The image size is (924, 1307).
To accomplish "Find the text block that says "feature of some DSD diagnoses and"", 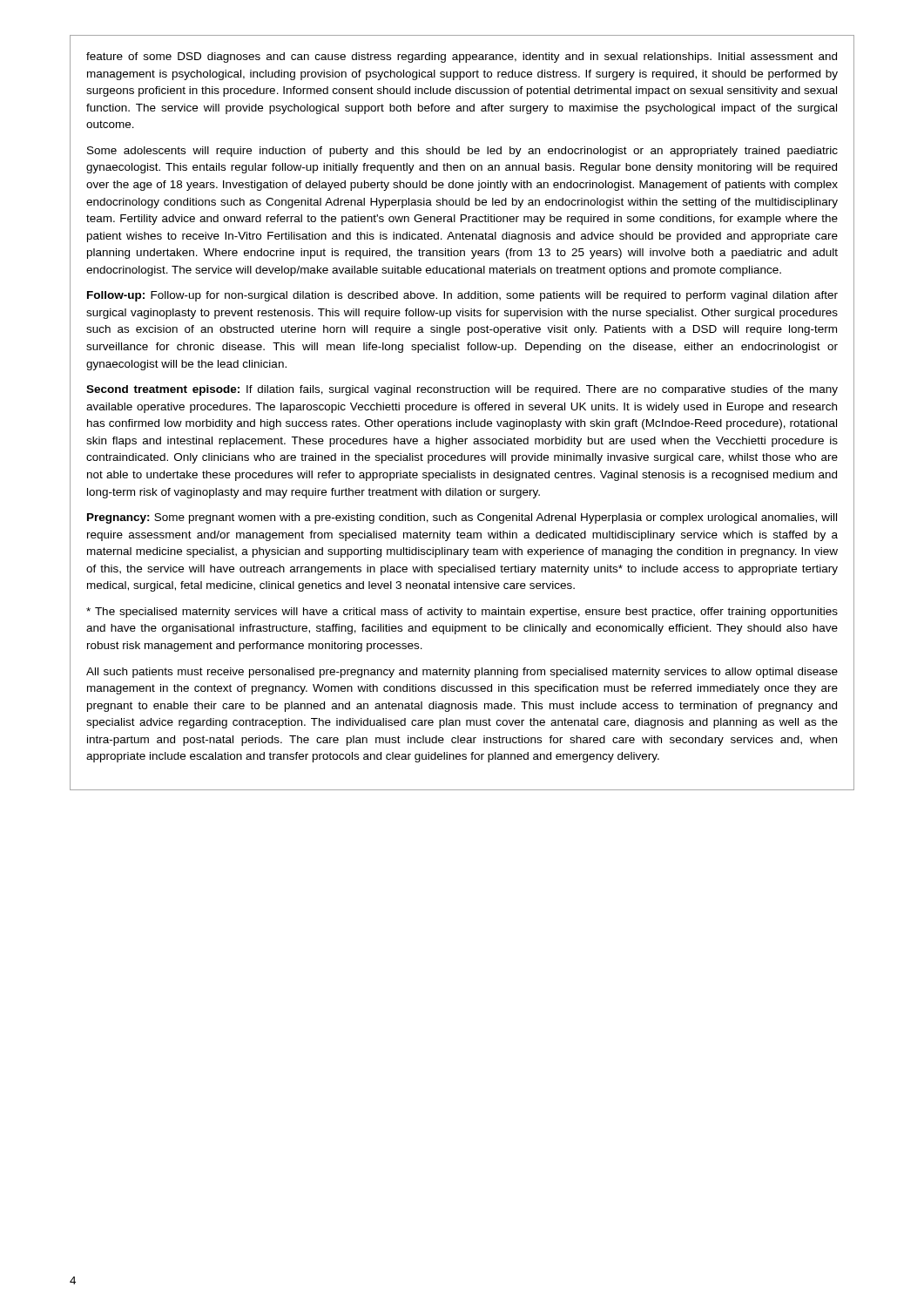I will click(462, 163).
